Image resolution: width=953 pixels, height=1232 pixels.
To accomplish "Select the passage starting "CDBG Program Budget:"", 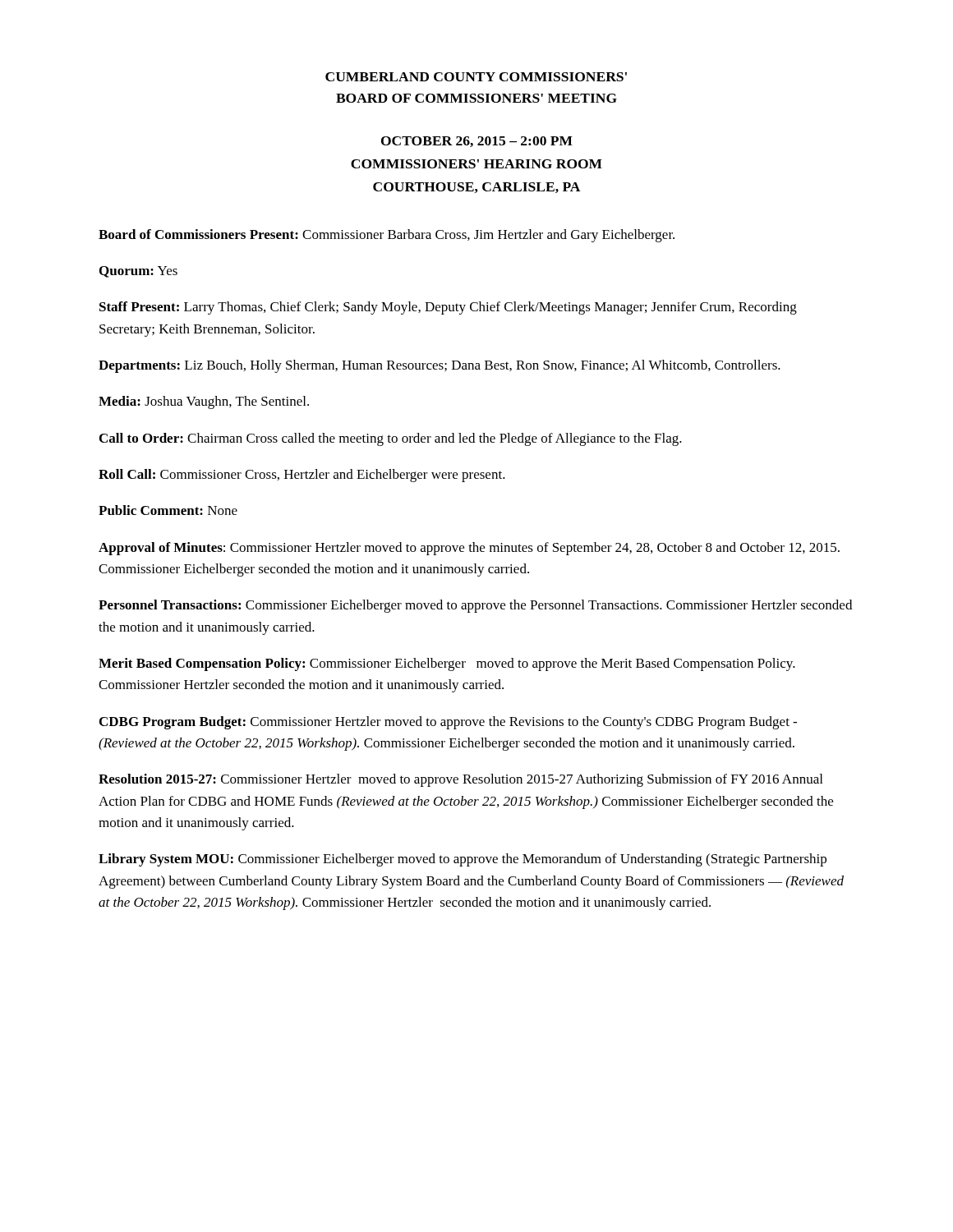I will click(x=448, y=732).
